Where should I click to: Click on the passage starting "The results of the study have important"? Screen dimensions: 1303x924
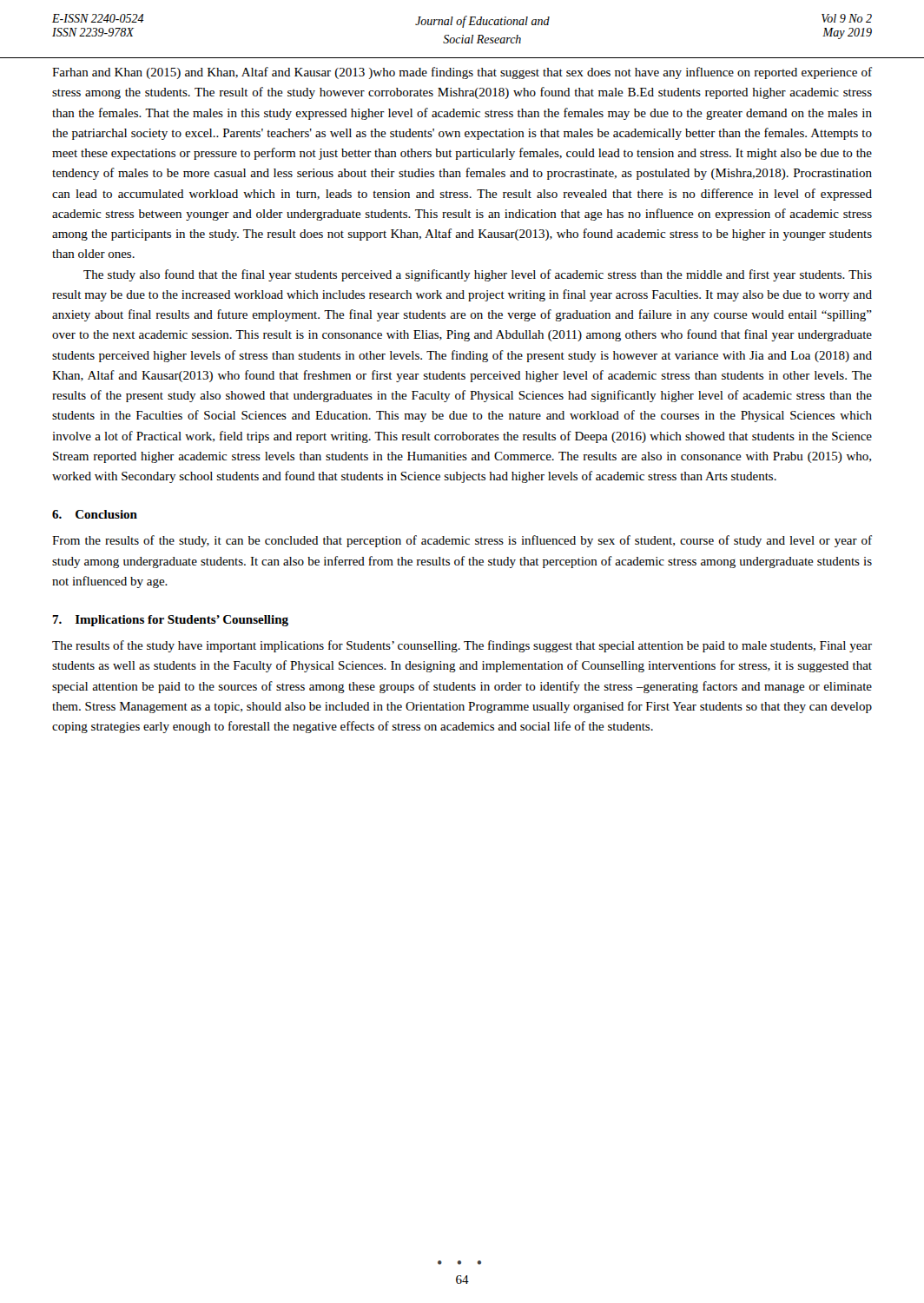(x=462, y=686)
